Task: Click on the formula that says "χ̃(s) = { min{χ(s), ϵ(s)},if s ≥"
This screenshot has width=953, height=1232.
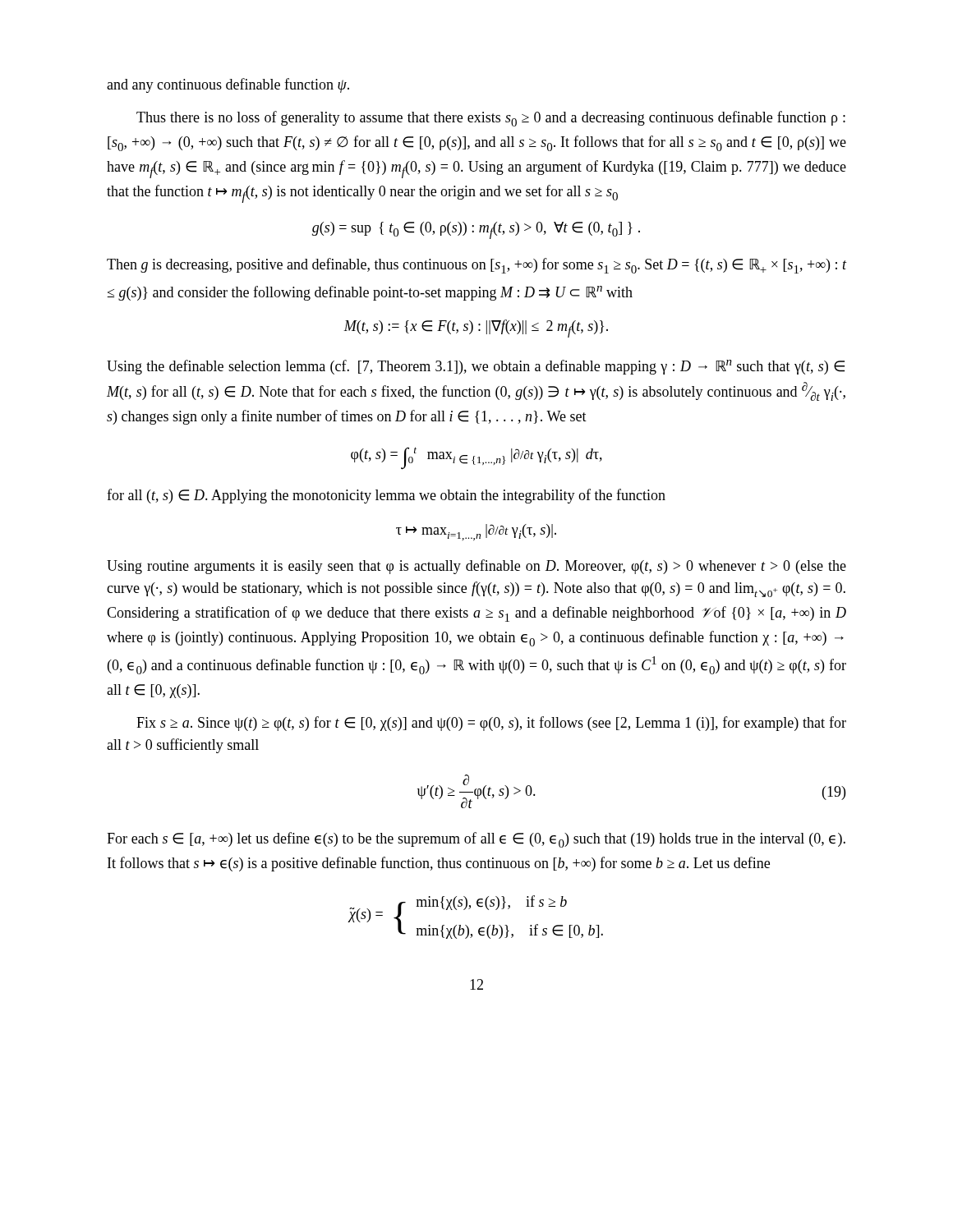Action: [476, 916]
